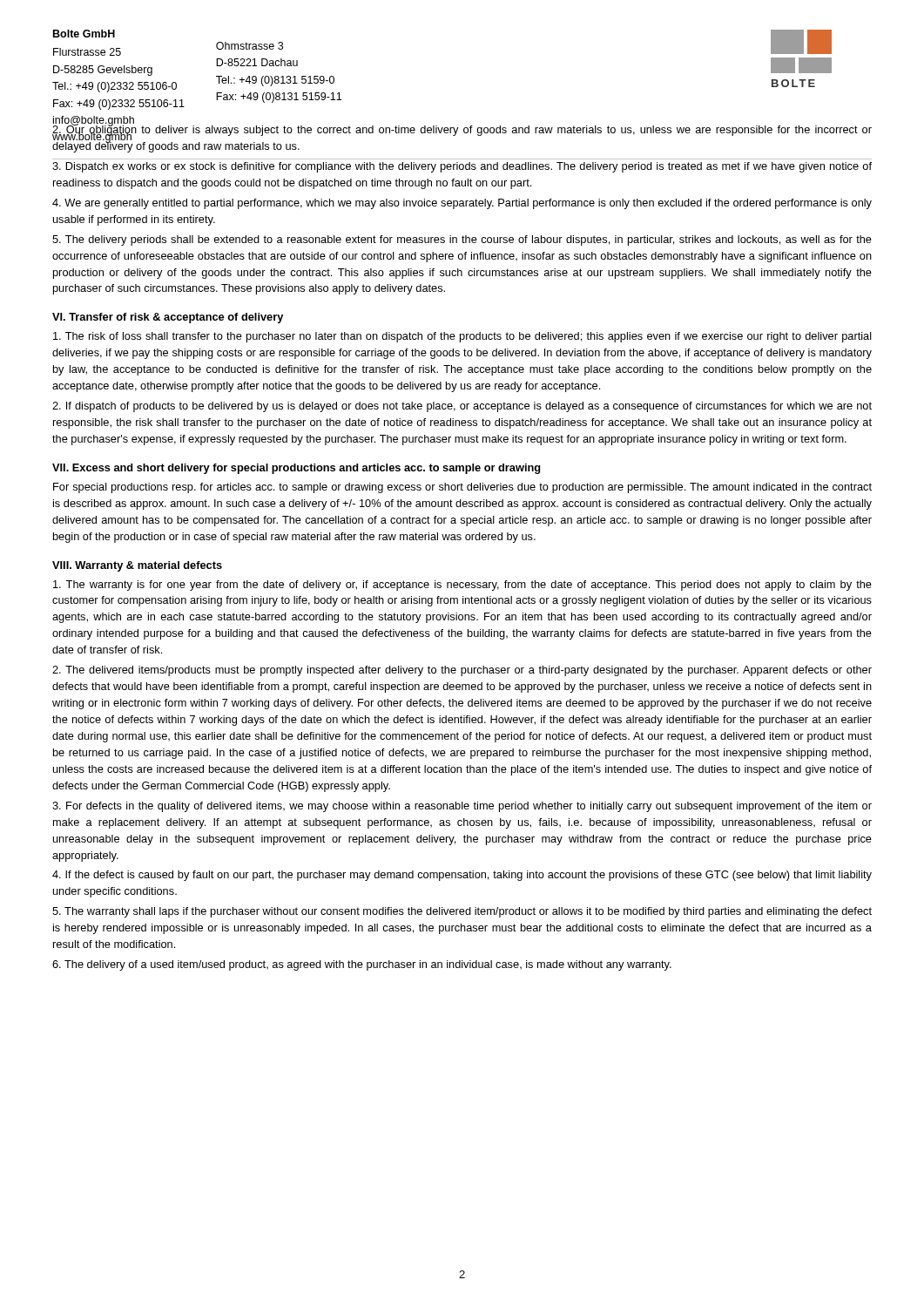Locate the text block that says "If dispatch of products to be"
The image size is (924, 1307).
click(x=462, y=422)
